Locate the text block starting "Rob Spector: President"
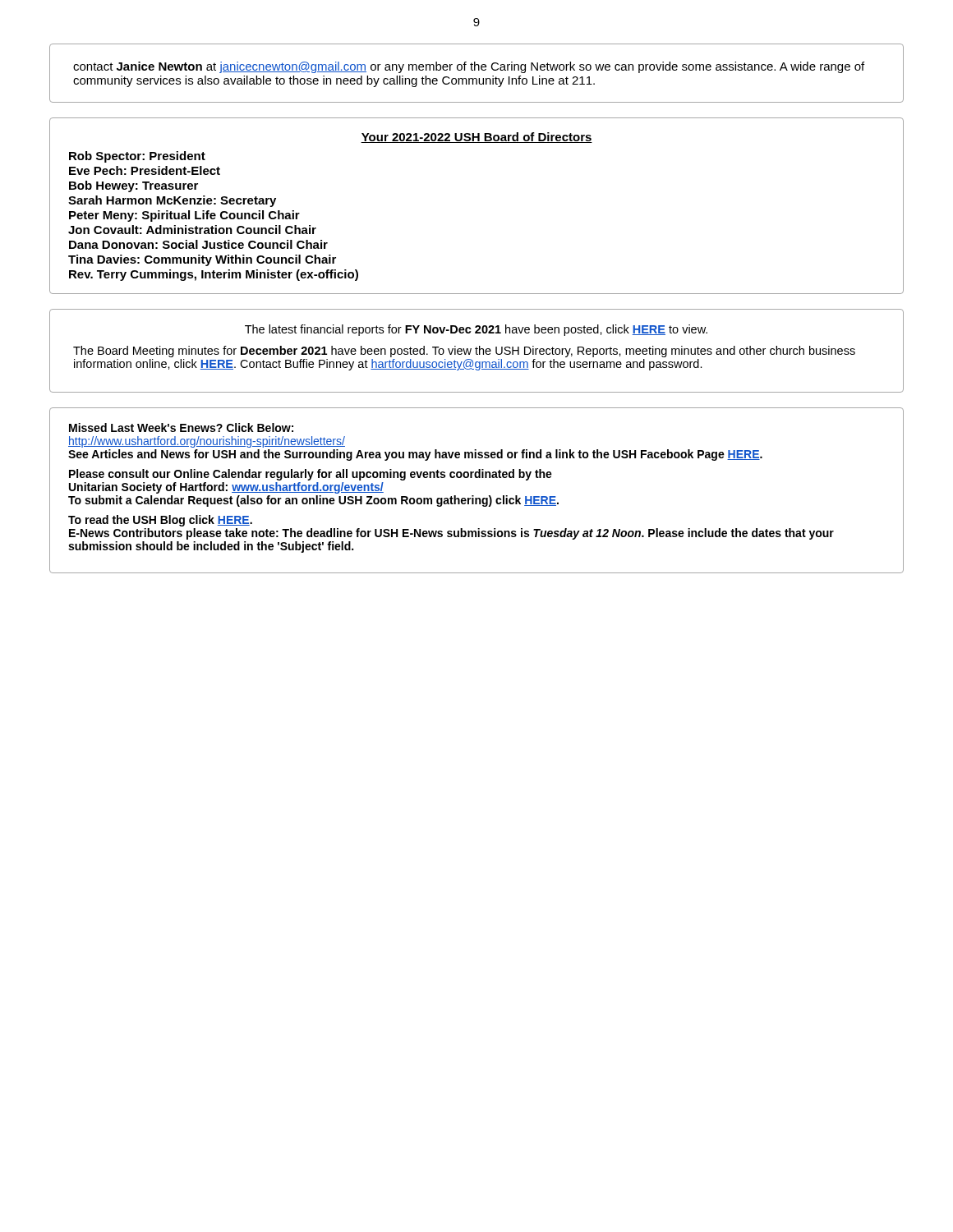953x1232 pixels. (137, 156)
